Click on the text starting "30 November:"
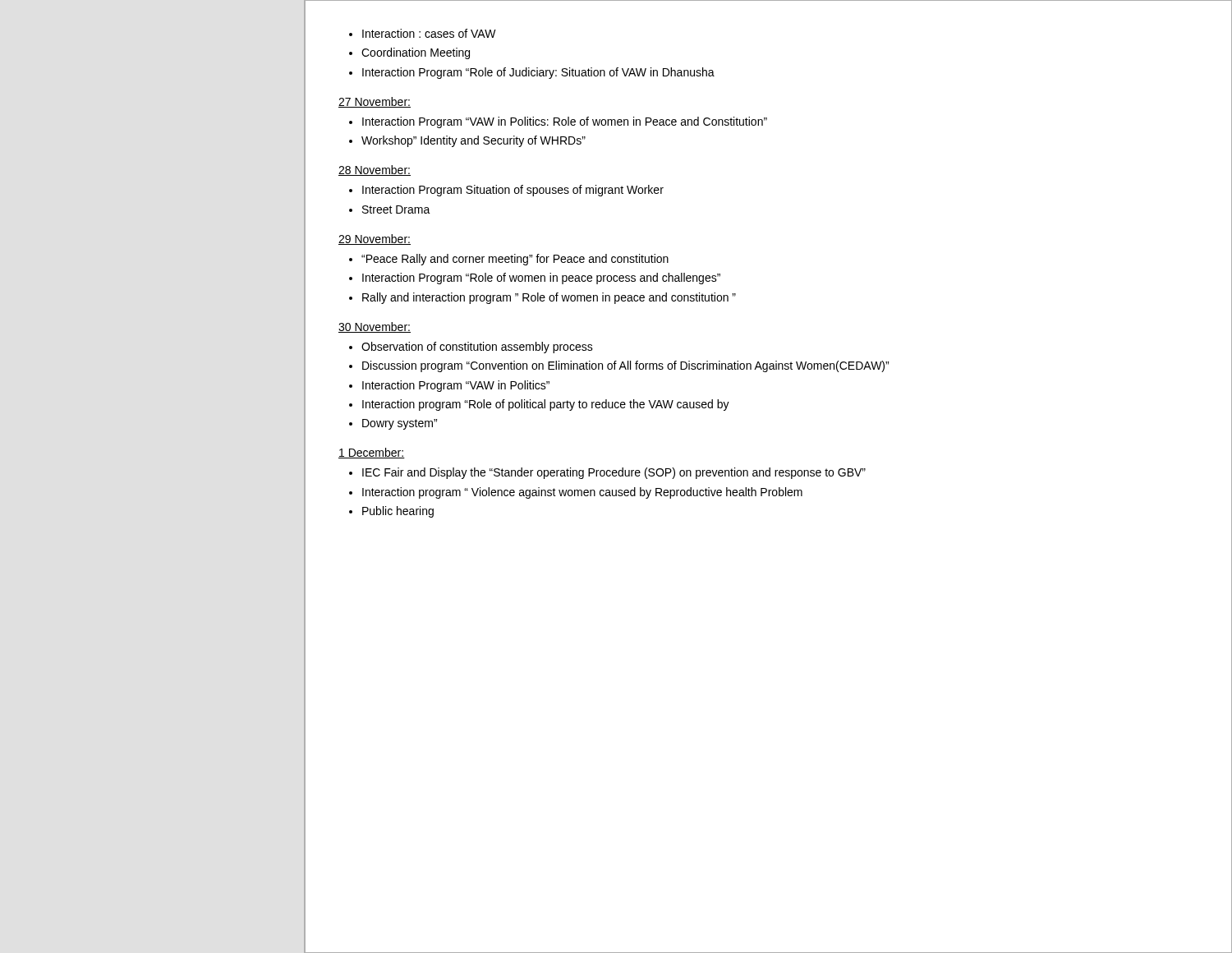1232x953 pixels. (x=375, y=327)
